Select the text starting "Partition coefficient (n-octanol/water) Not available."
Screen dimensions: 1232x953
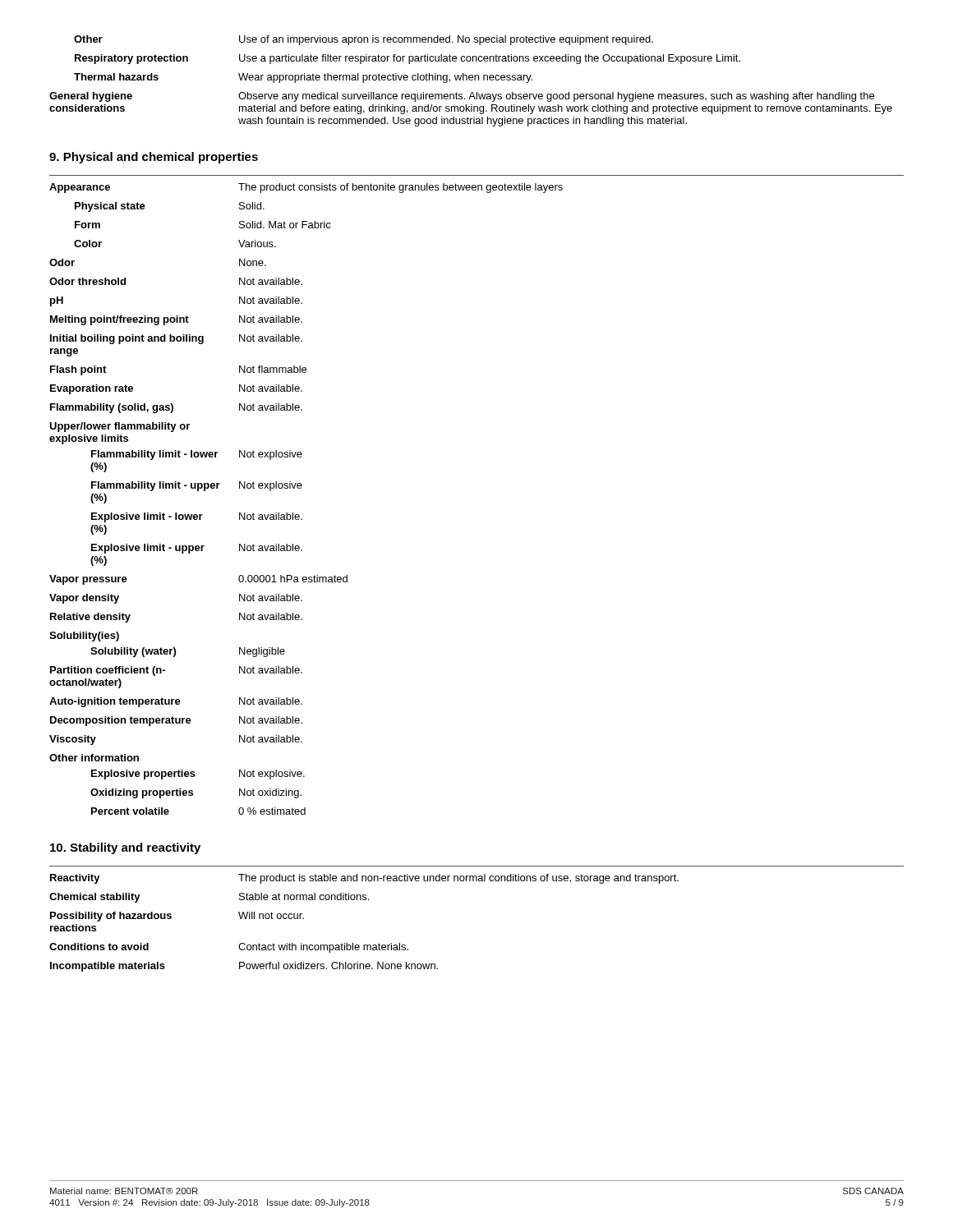pyautogui.click(x=105, y=672)
